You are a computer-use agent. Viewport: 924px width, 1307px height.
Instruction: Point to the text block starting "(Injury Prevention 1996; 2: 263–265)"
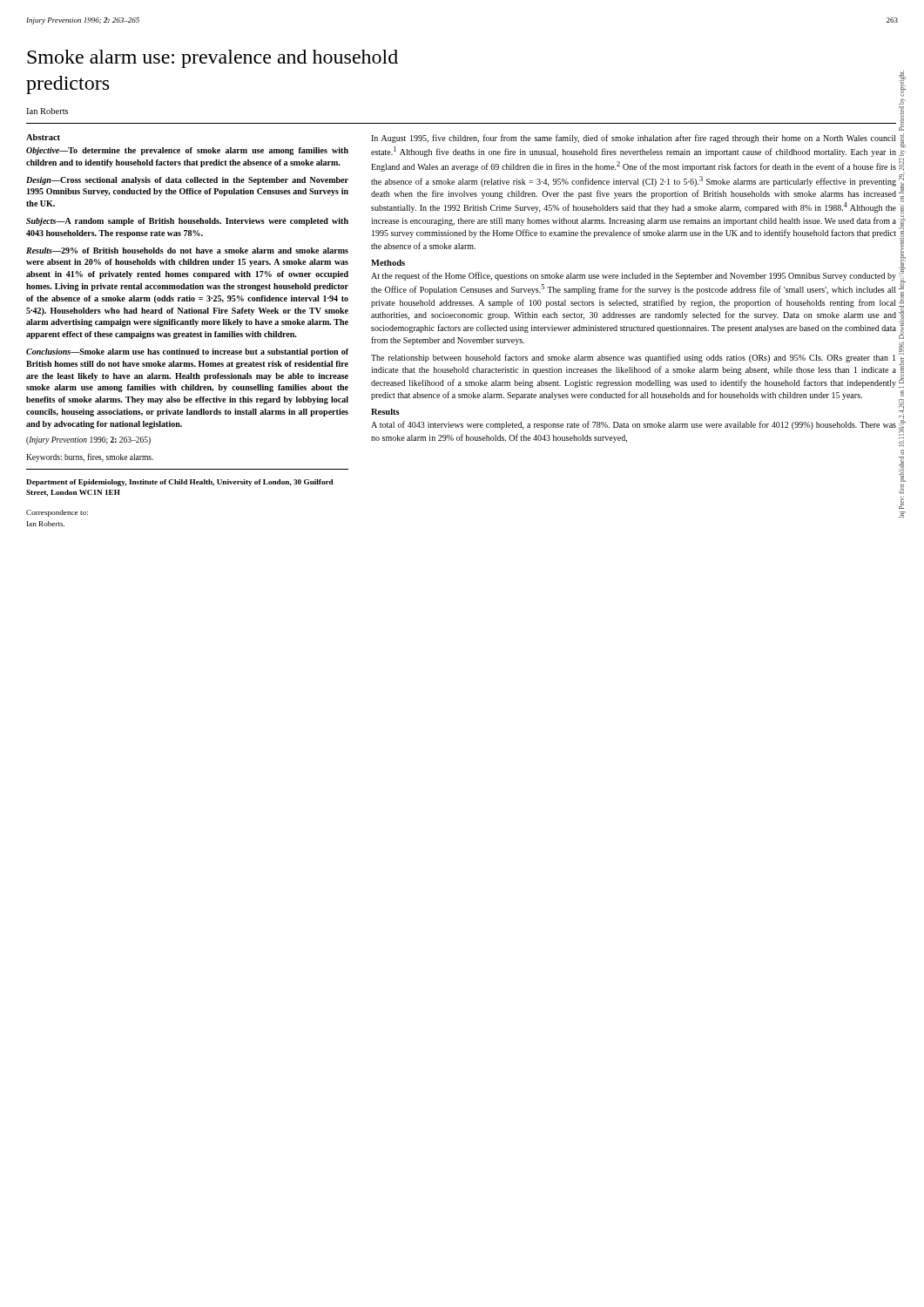(x=88, y=440)
